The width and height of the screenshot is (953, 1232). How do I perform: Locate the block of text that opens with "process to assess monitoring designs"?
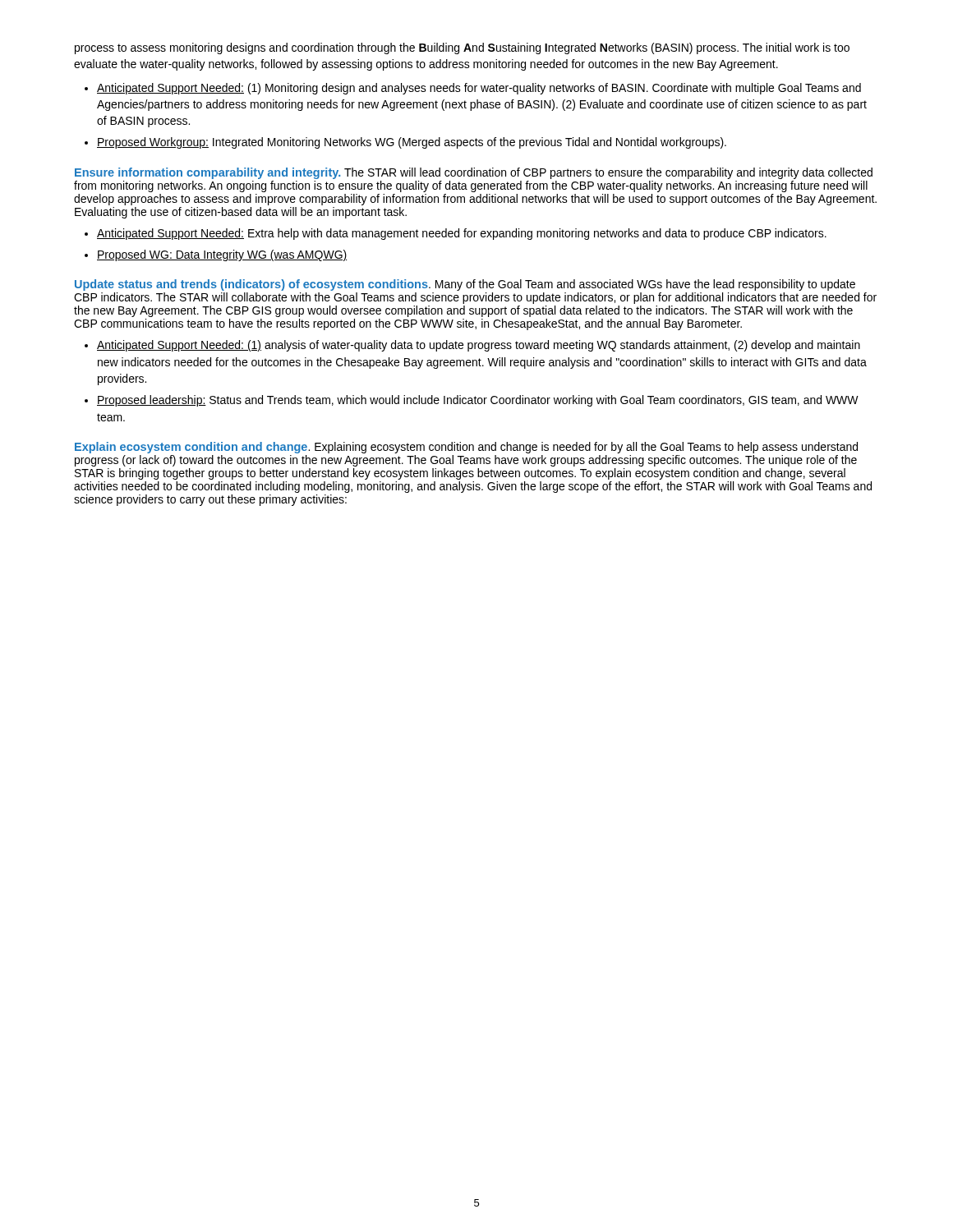coord(476,56)
